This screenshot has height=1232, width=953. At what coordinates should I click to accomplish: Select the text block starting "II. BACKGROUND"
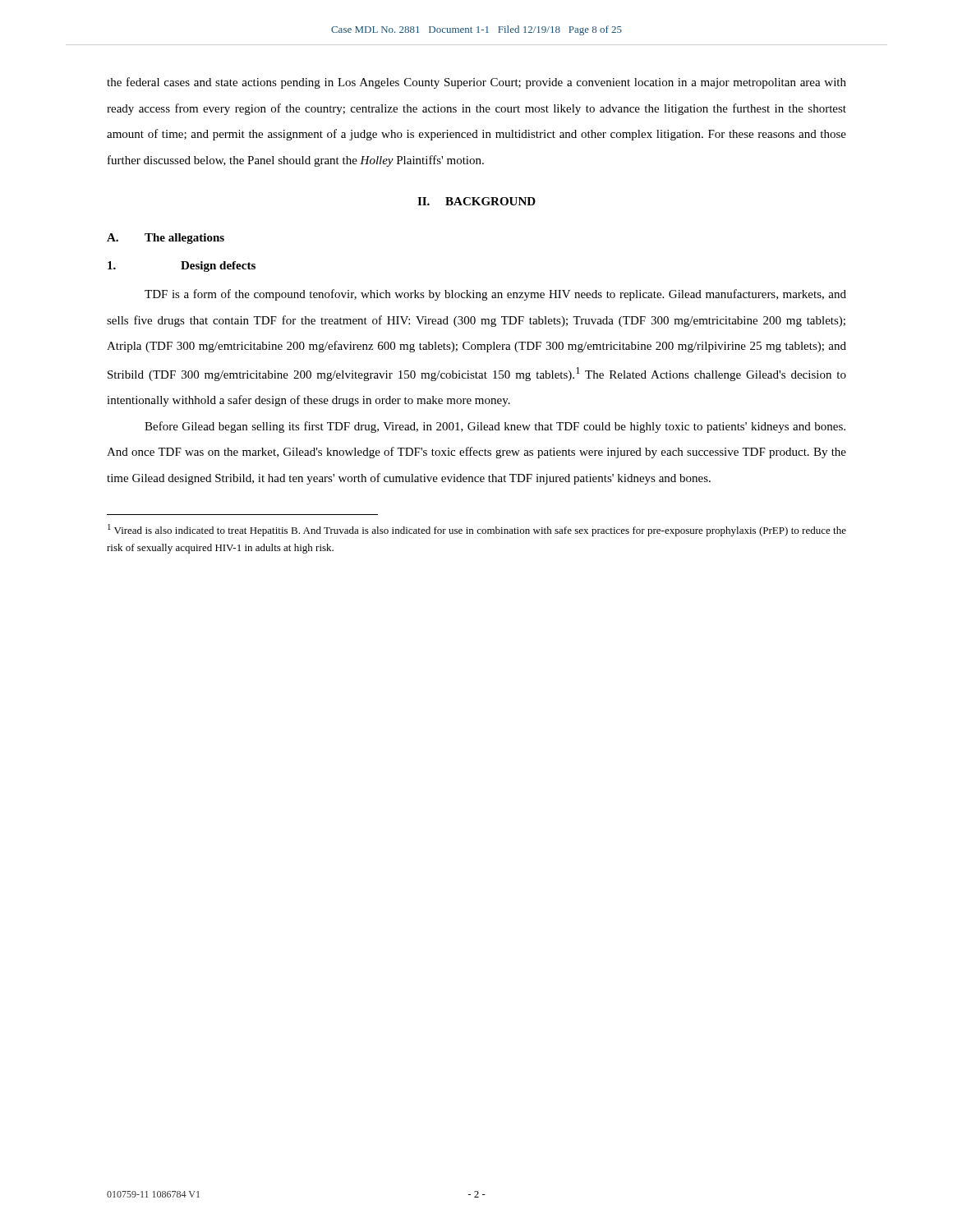click(476, 201)
